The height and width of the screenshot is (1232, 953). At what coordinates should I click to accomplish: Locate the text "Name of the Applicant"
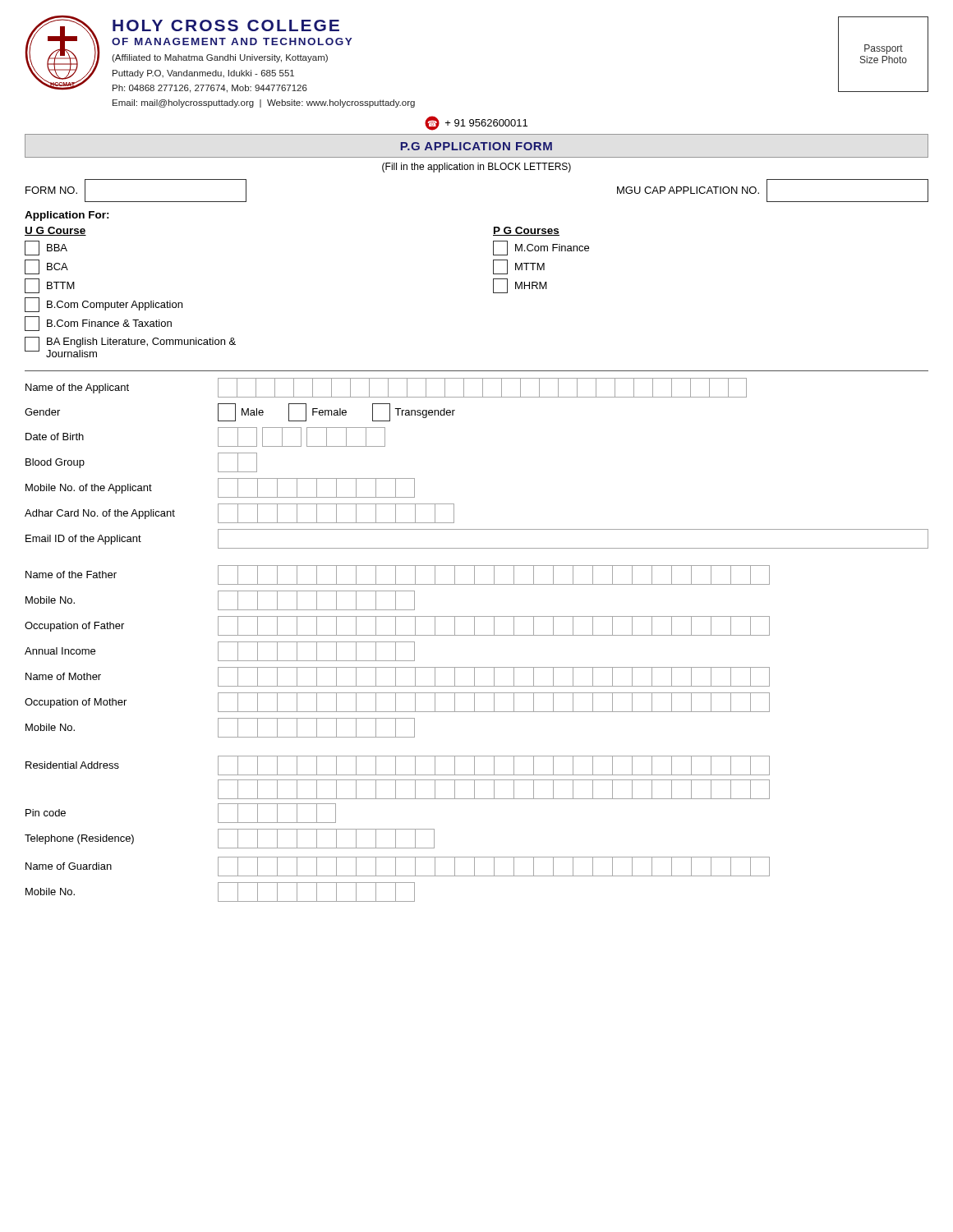77,387
